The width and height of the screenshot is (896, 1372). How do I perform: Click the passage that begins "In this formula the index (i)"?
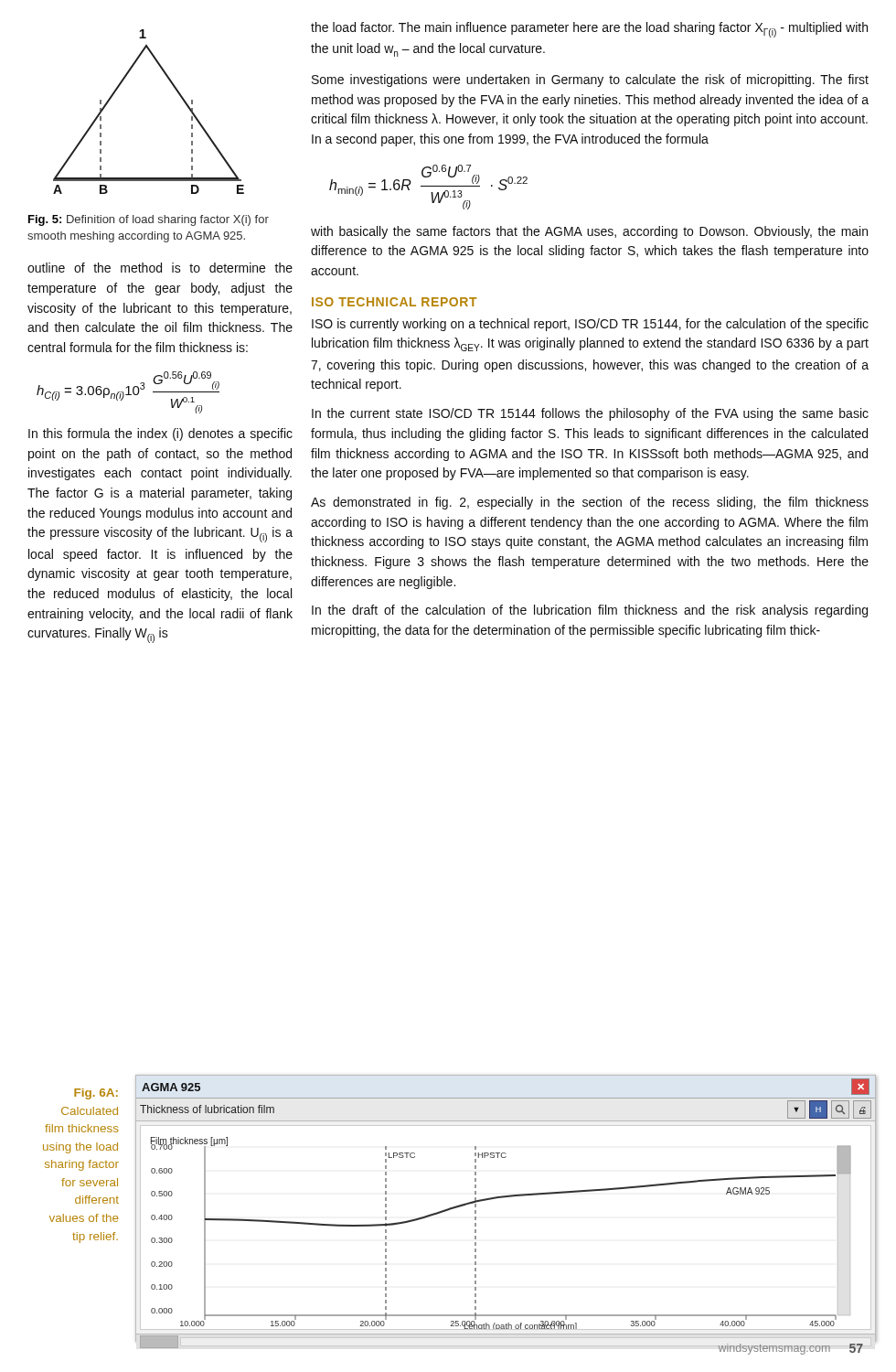coord(160,535)
